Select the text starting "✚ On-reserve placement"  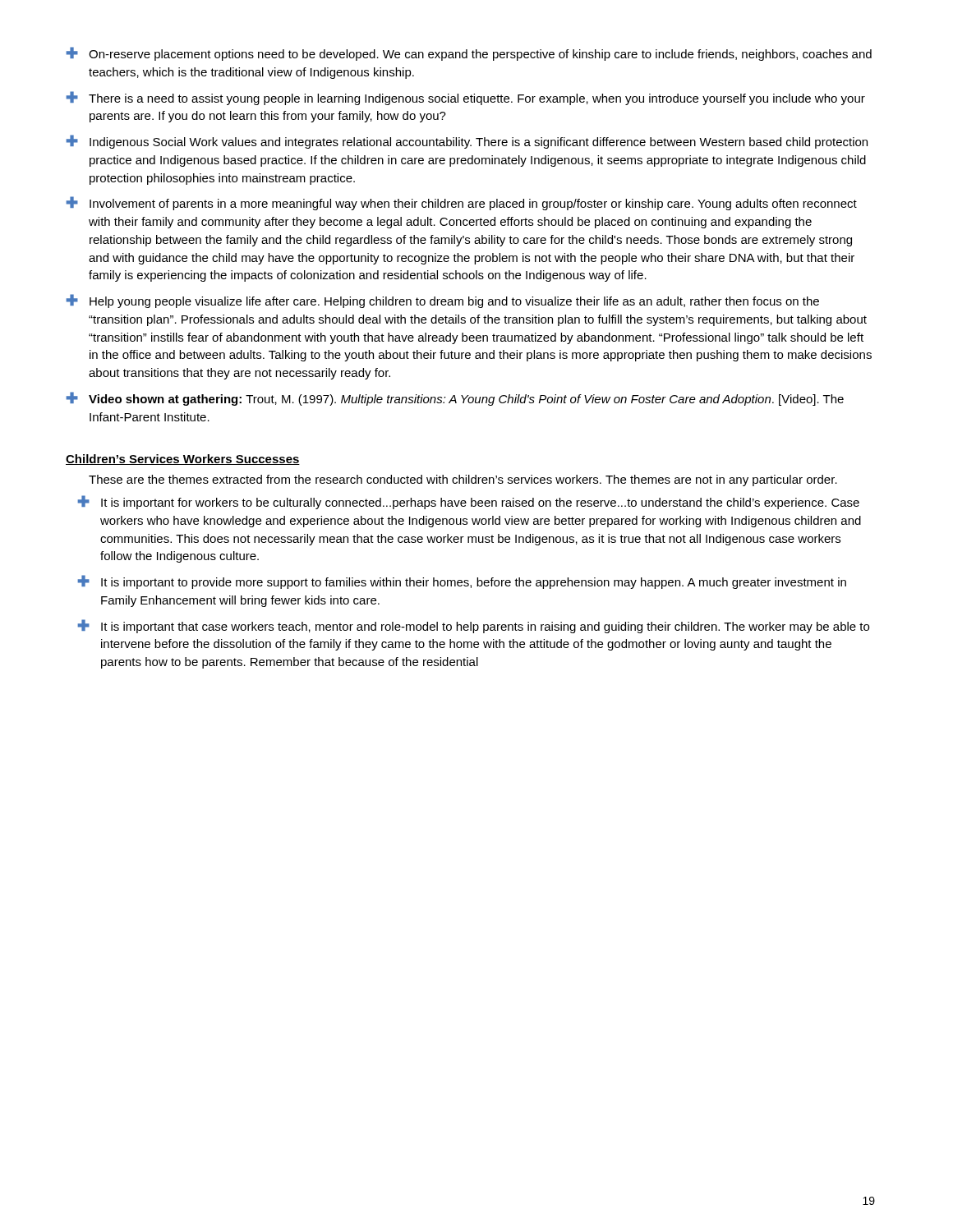point(470,63)
